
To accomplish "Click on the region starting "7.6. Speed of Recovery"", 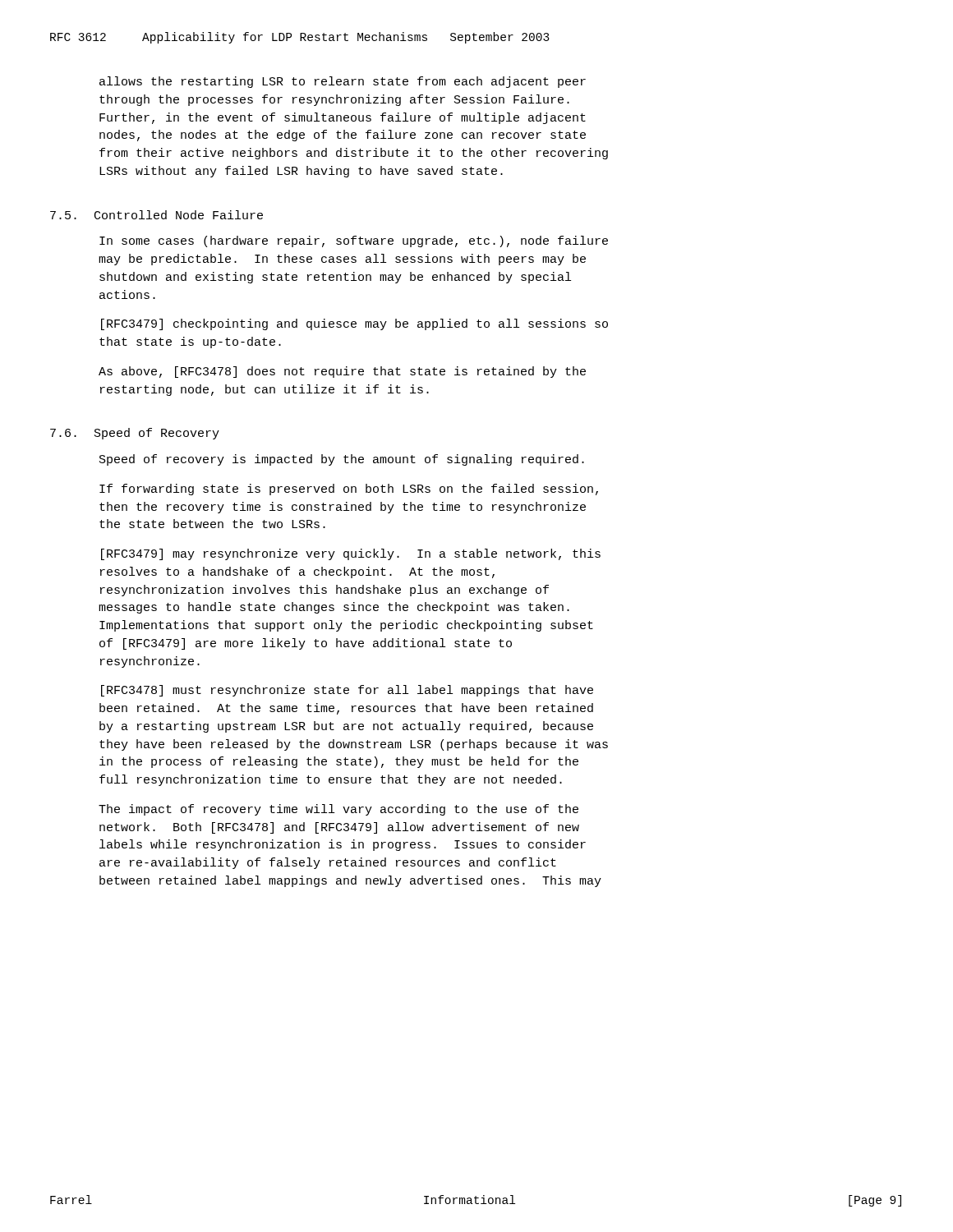I will click(134, 434).
